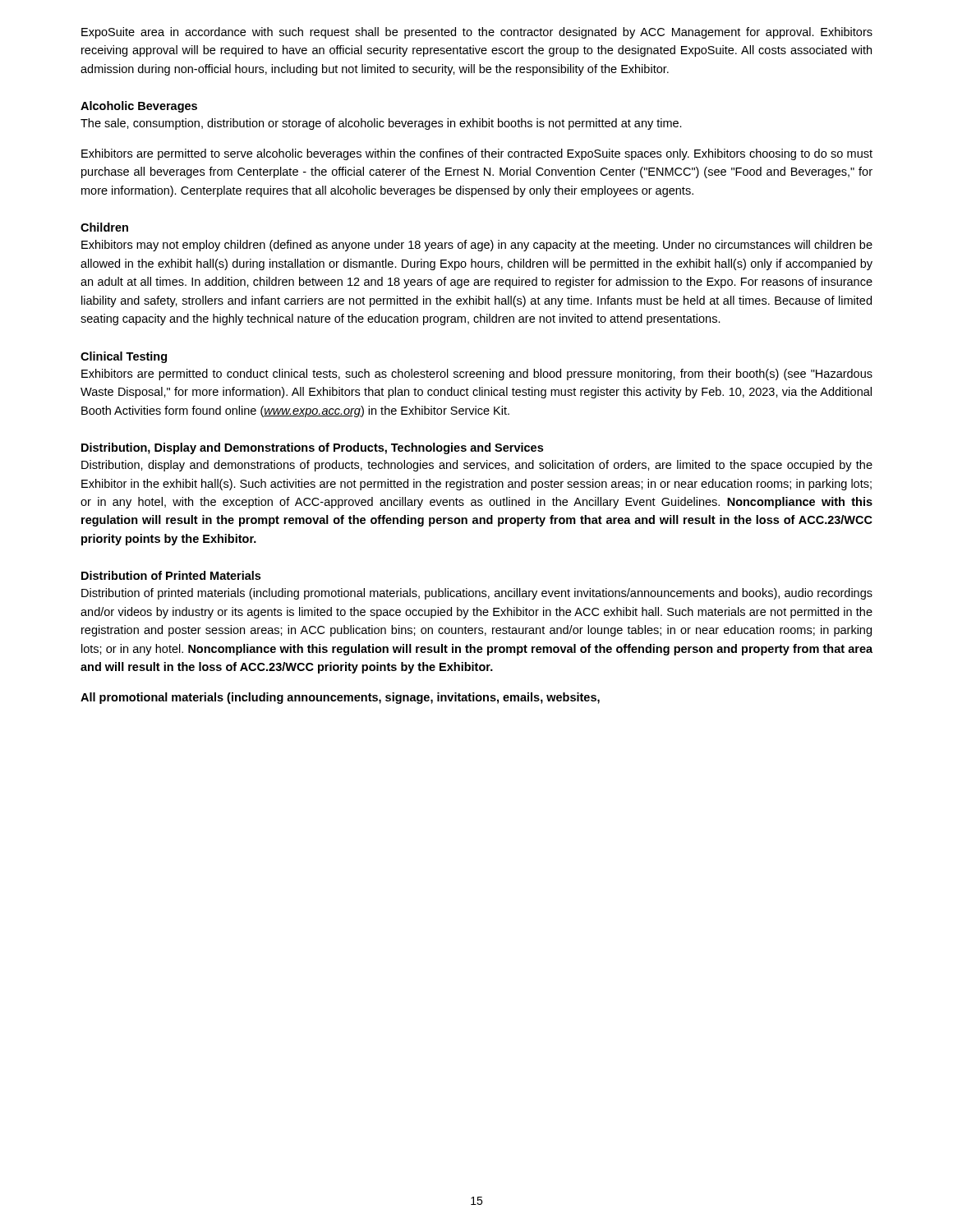
Task: Find the text block that says "Exhibitors are permitted to serve alcoholic beverages"
Action: tap(476, 172)
